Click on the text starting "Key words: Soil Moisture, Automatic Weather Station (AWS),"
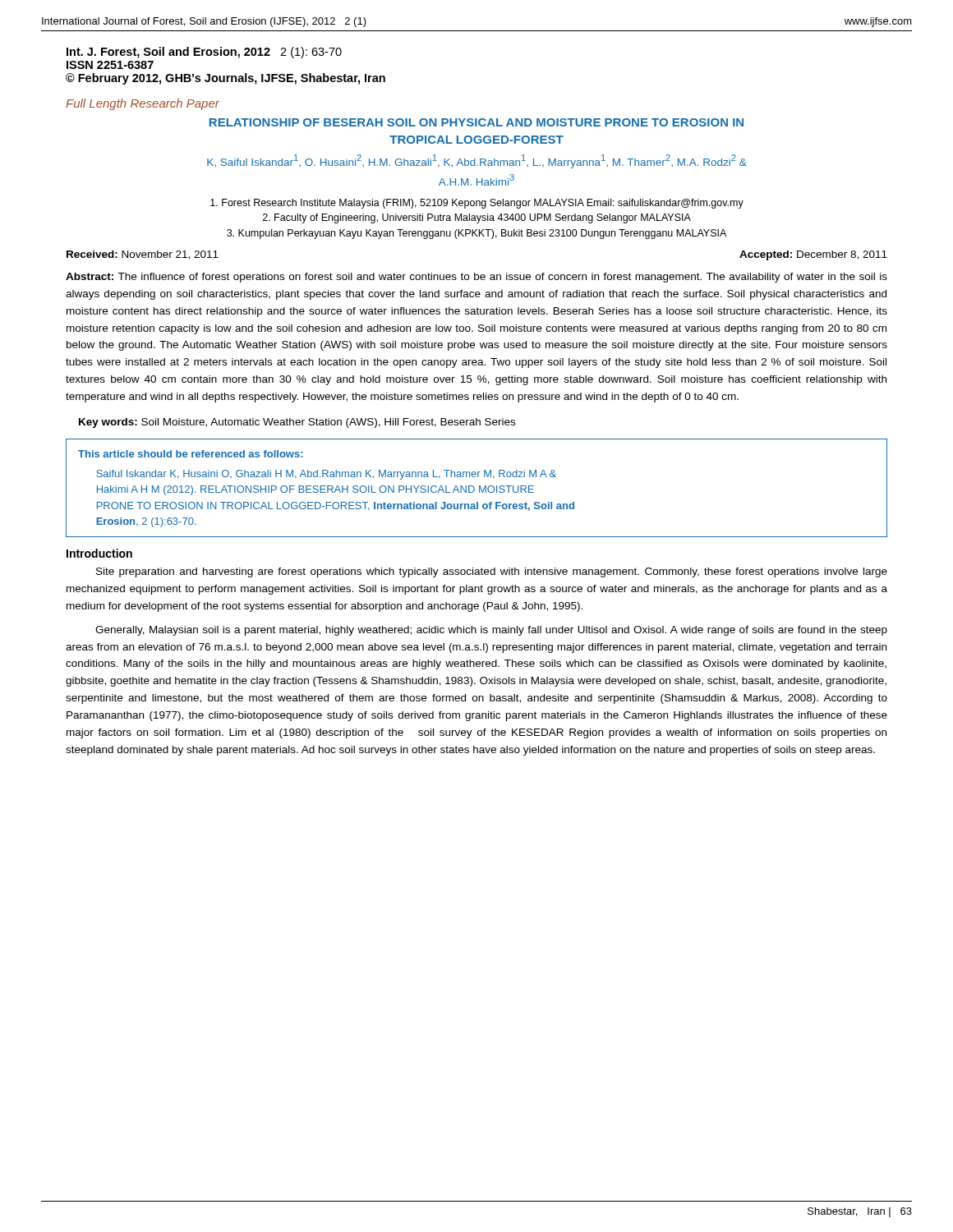953x1232 pixels. (291, 422)
